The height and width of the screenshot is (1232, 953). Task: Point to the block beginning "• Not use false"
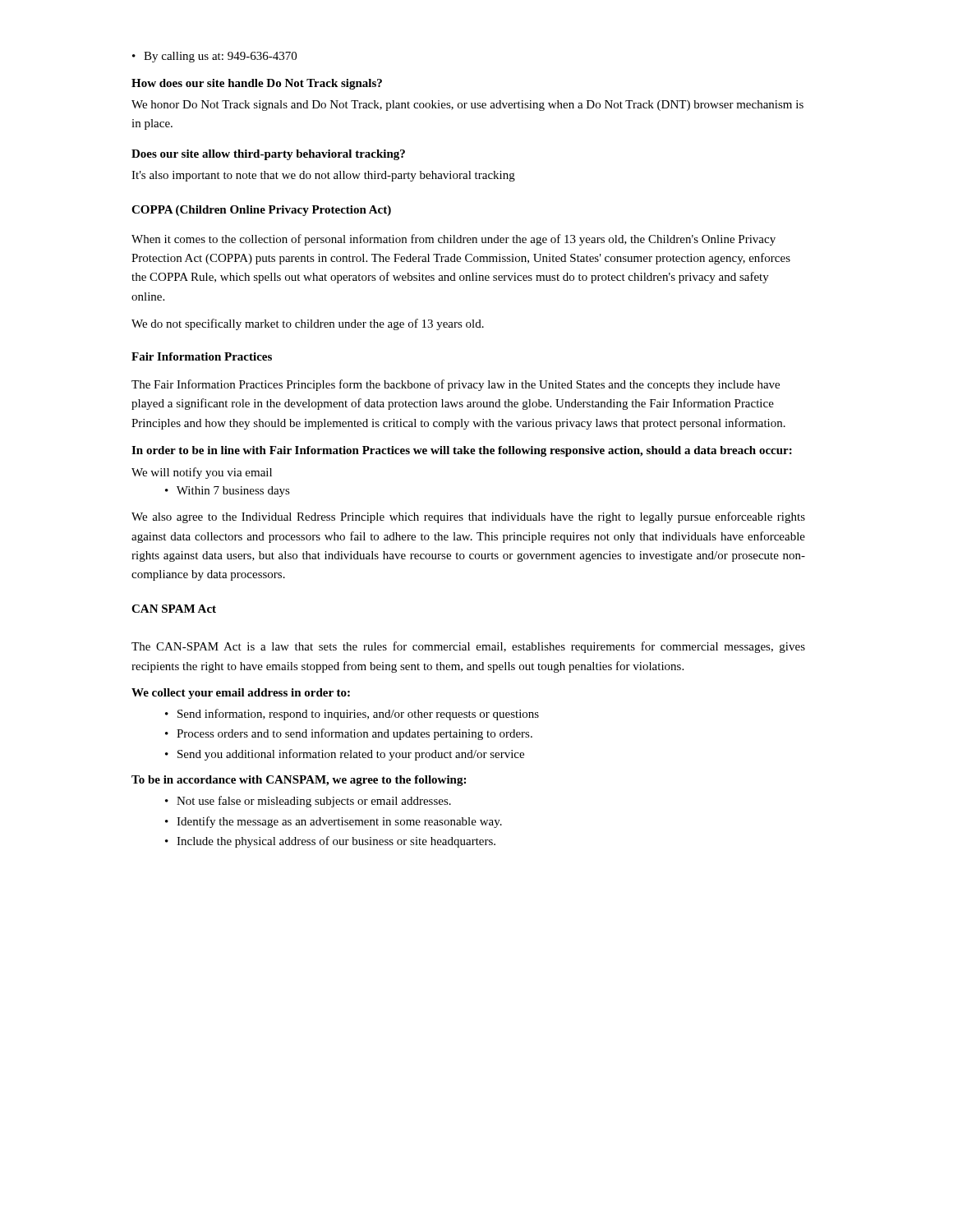308,801
